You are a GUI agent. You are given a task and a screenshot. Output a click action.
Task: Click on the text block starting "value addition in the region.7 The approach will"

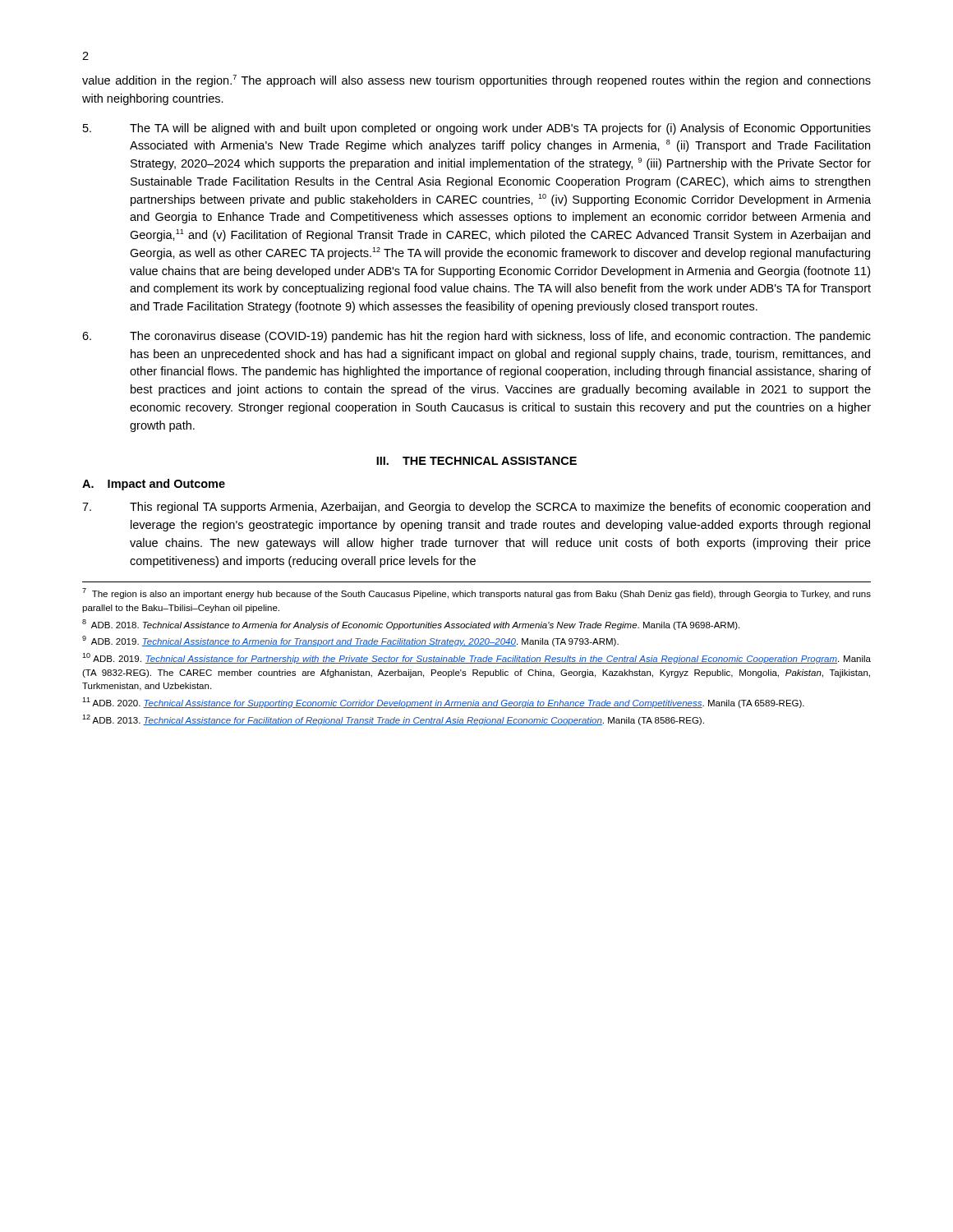(476, 89)
